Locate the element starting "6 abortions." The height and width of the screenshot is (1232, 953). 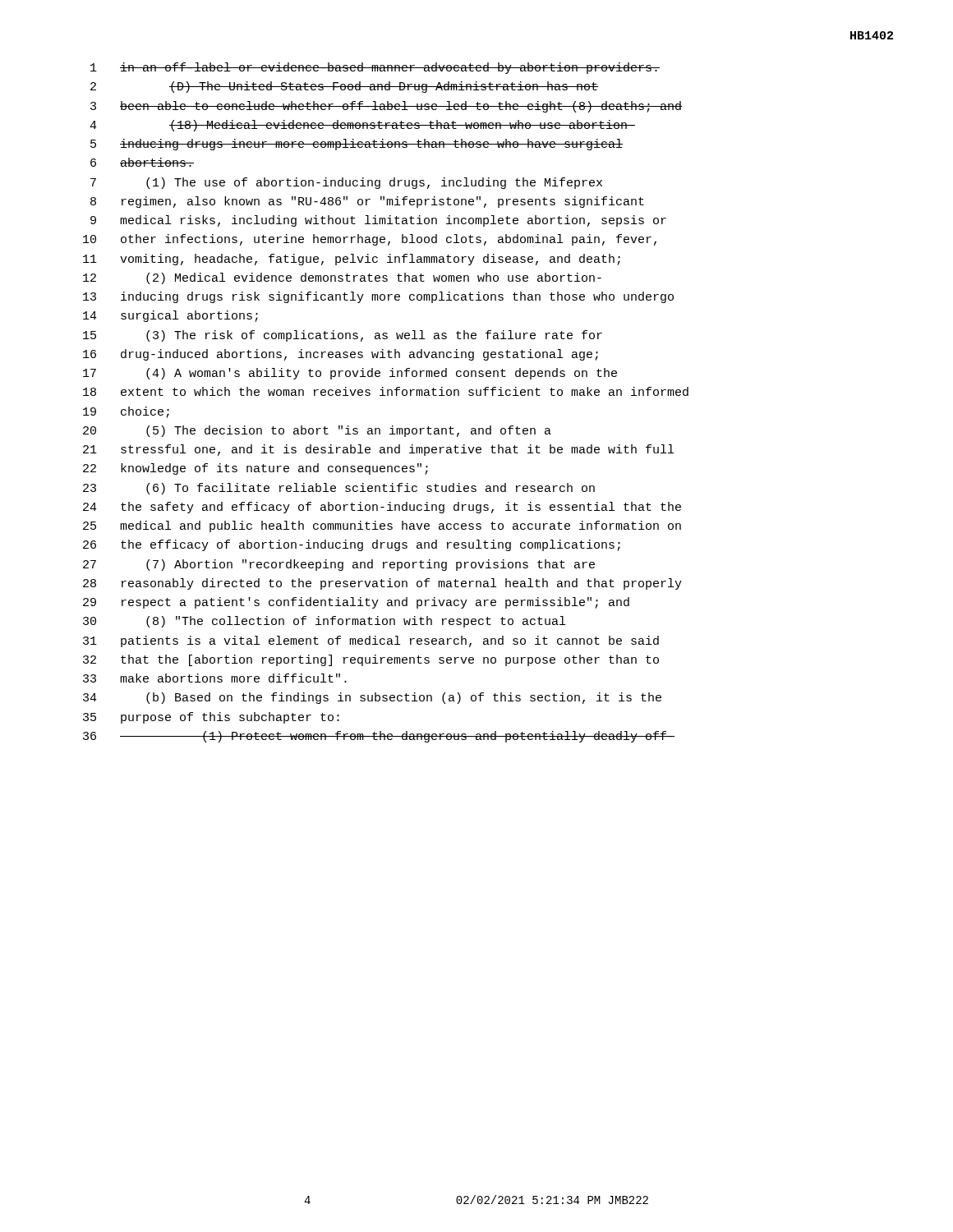(x=142, y=162)
